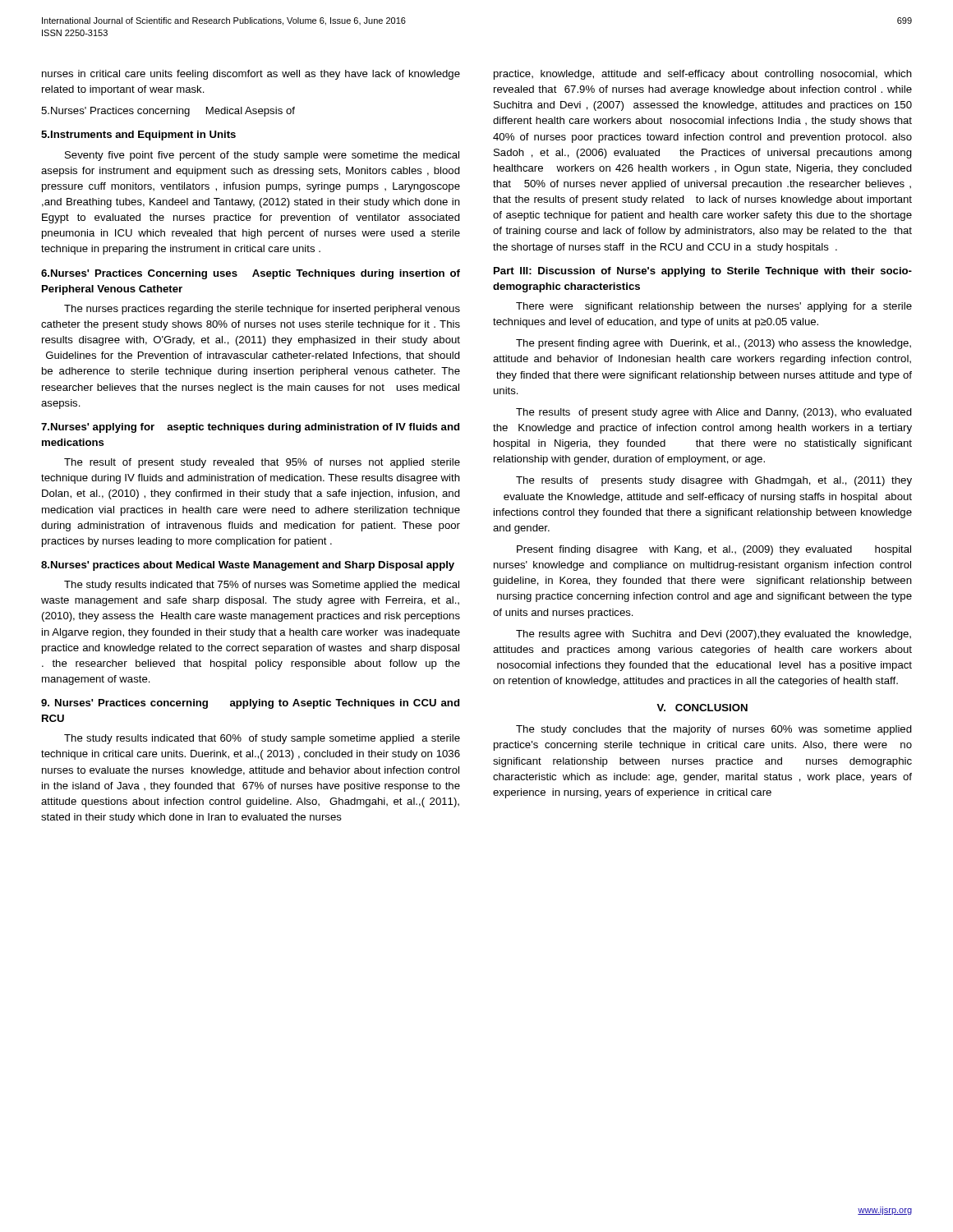Locate the block starting "6.Nurses' Practices Concerning uses Aseptic Techniques"
This screenshot has height=1232, width=953.
point(251,281)
